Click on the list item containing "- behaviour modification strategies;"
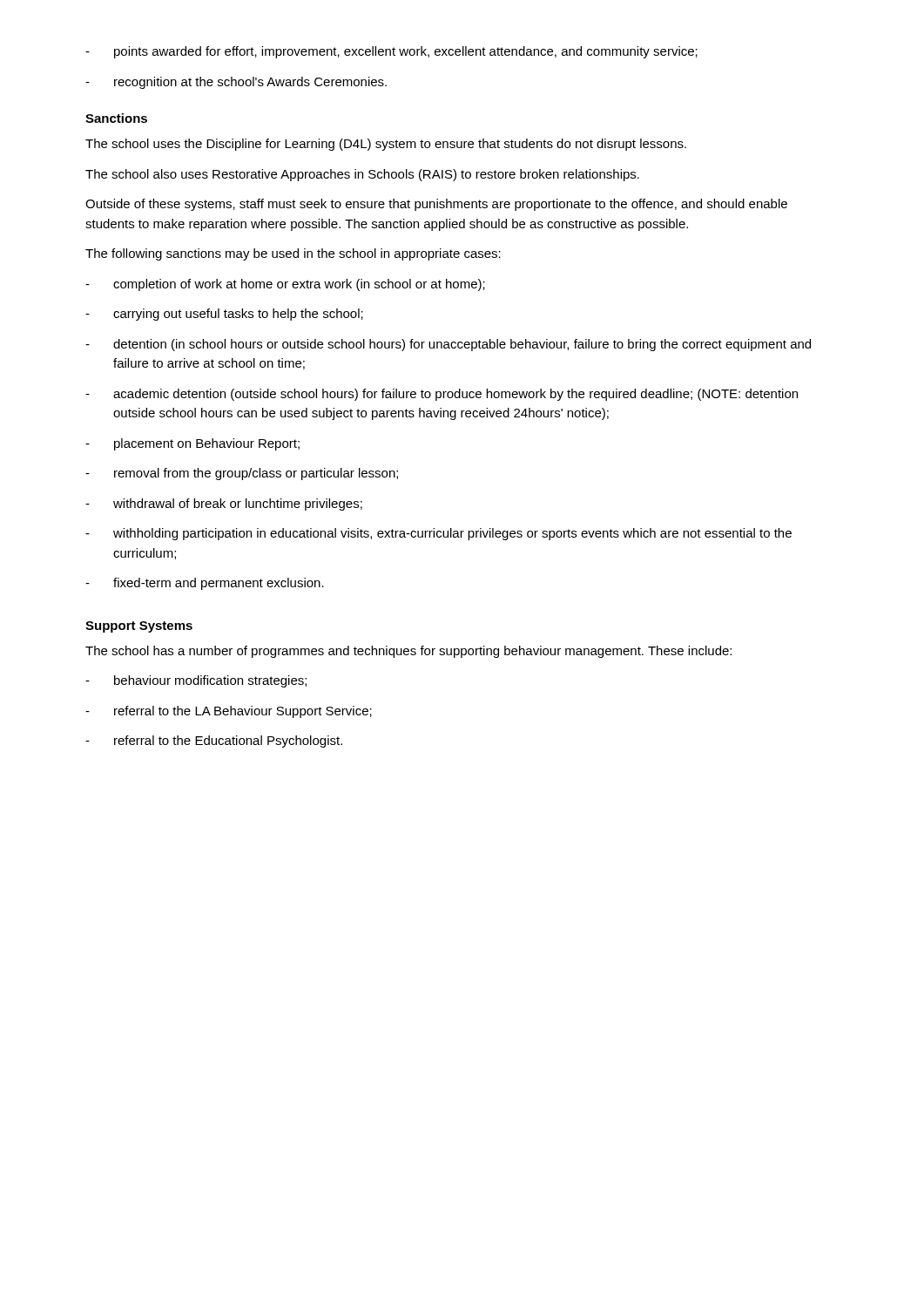Screen dimensions: 1307x924 click(196, 681)
